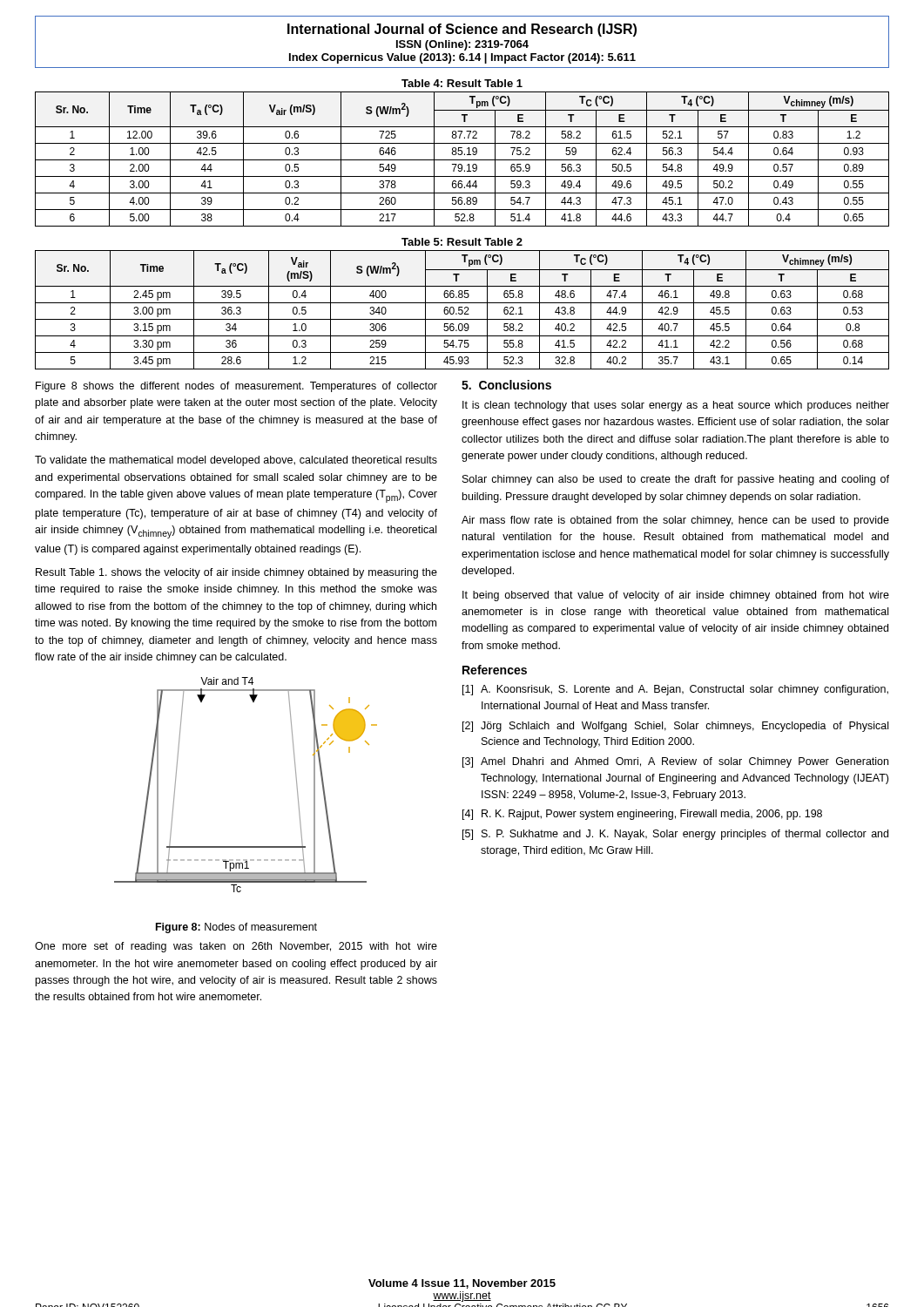Viewport: 924px width, 1307px height.
Task: Locate the text block with the text "It is clean technology"
Action: (675, 430)
